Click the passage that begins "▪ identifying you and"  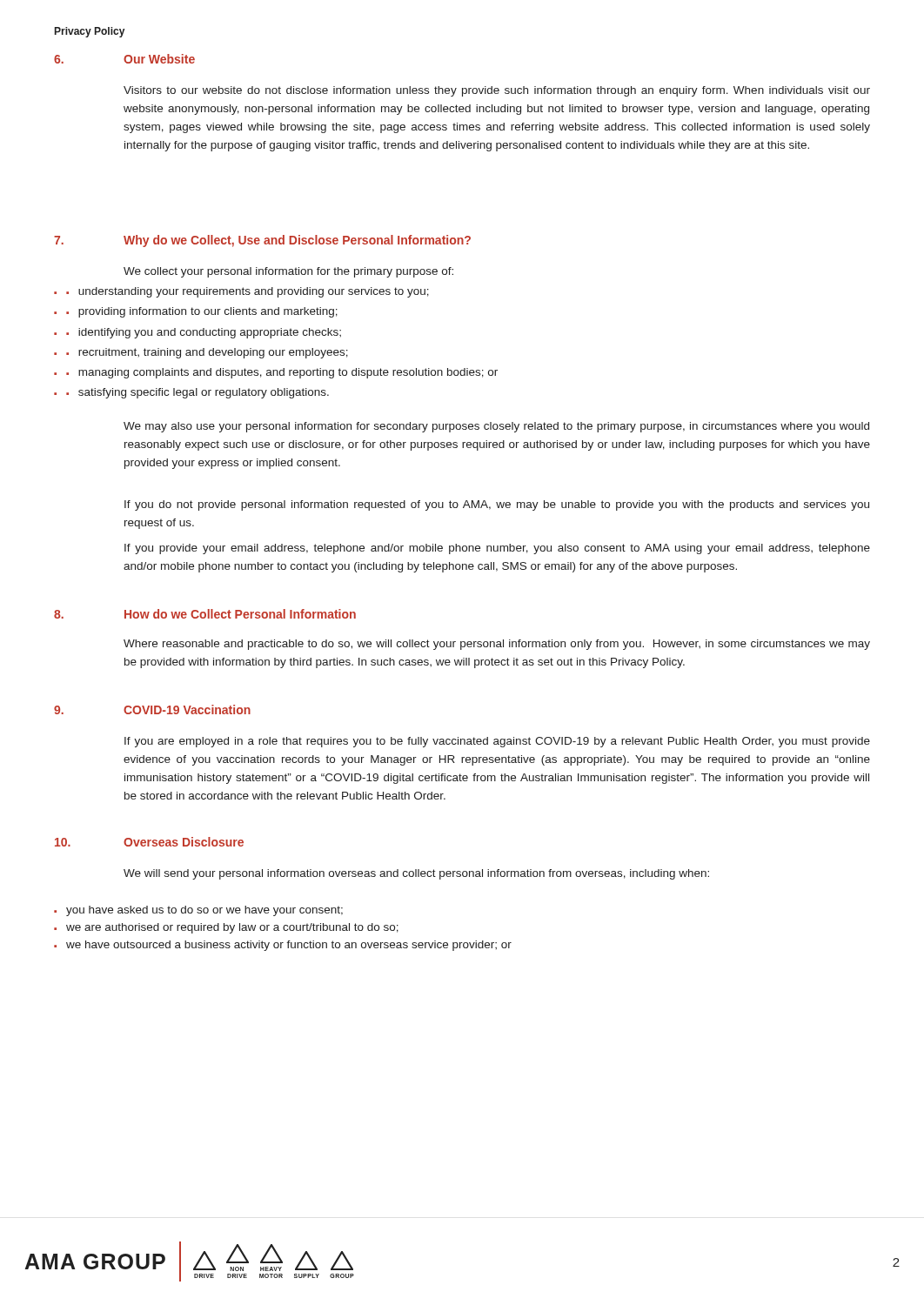point(204,332)
